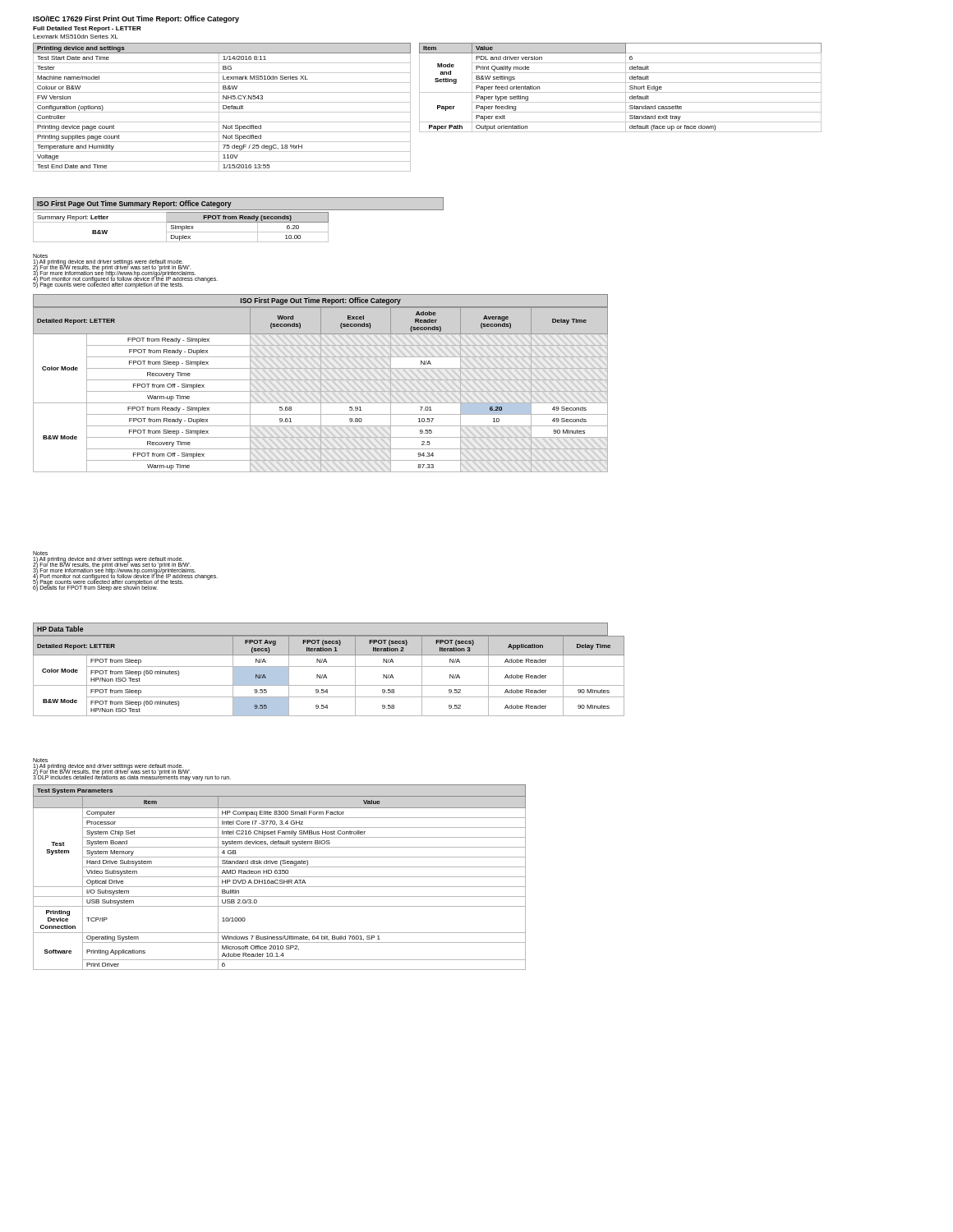Select the section header containing "ISO First Page Out Time Summary Report: Office"
This screenshot has height=1232, width=953.
click(x=238, y=204)
